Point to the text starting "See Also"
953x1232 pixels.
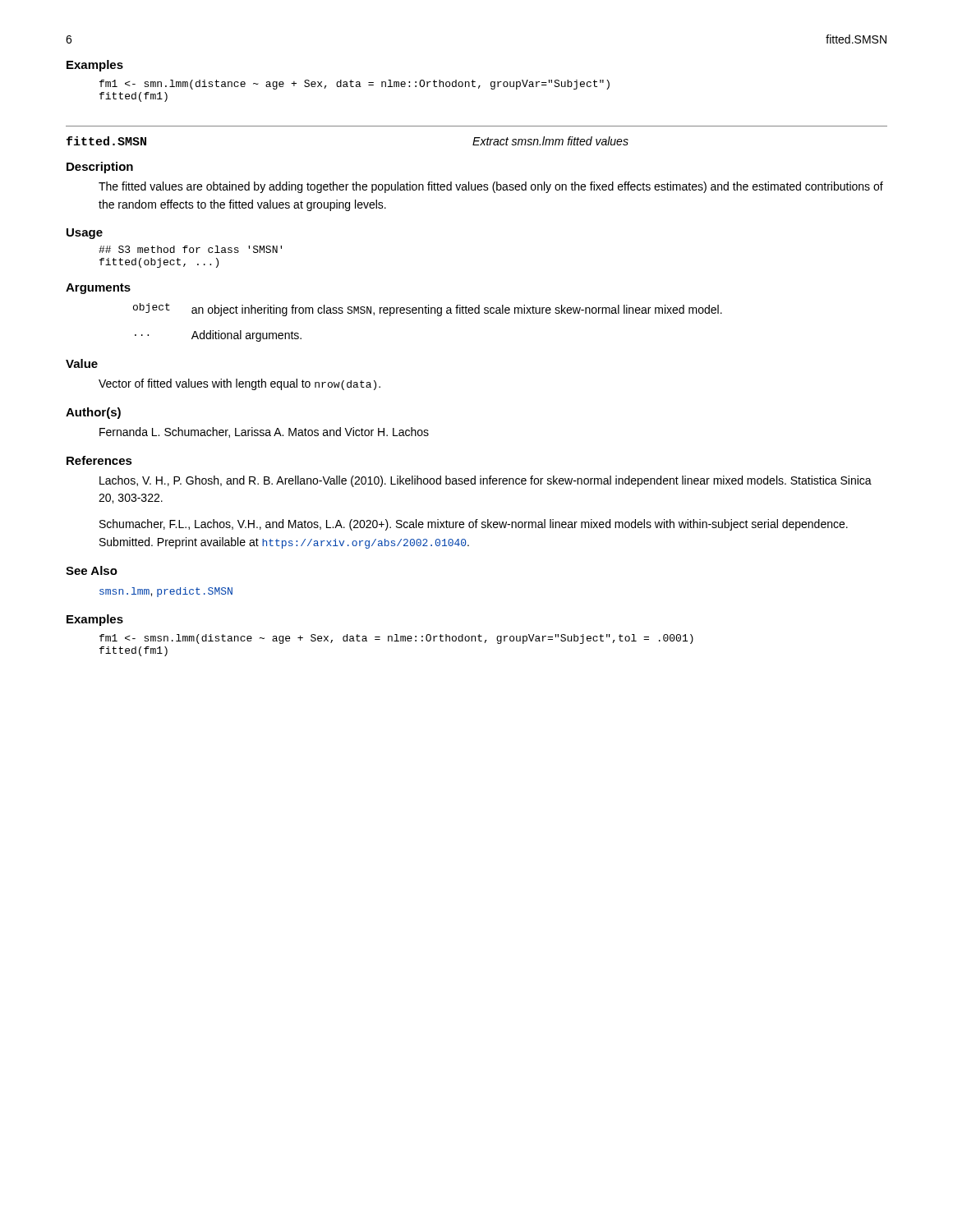pos(92,570)
